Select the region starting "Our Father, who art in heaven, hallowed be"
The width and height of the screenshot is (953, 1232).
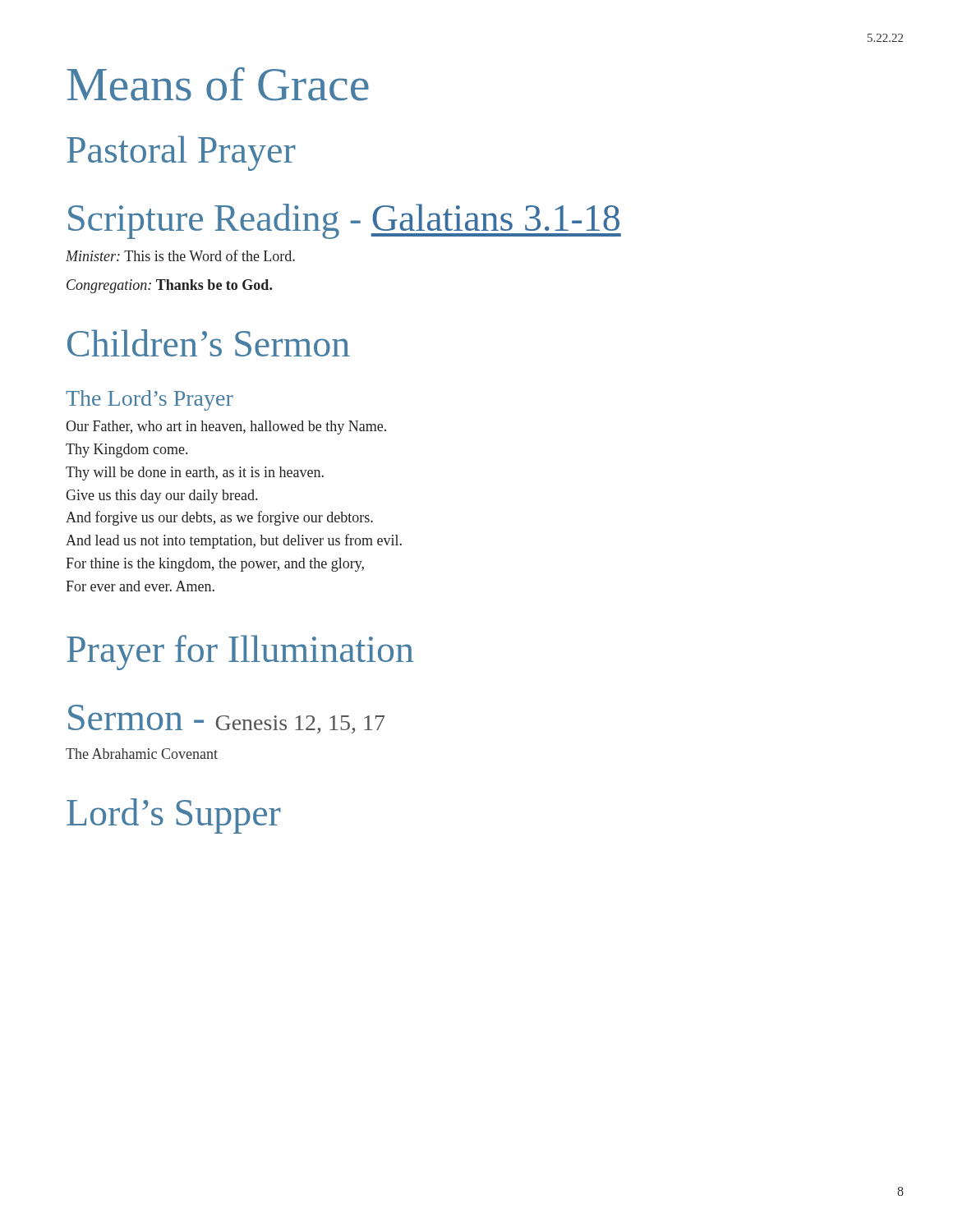tap(234, 506)
